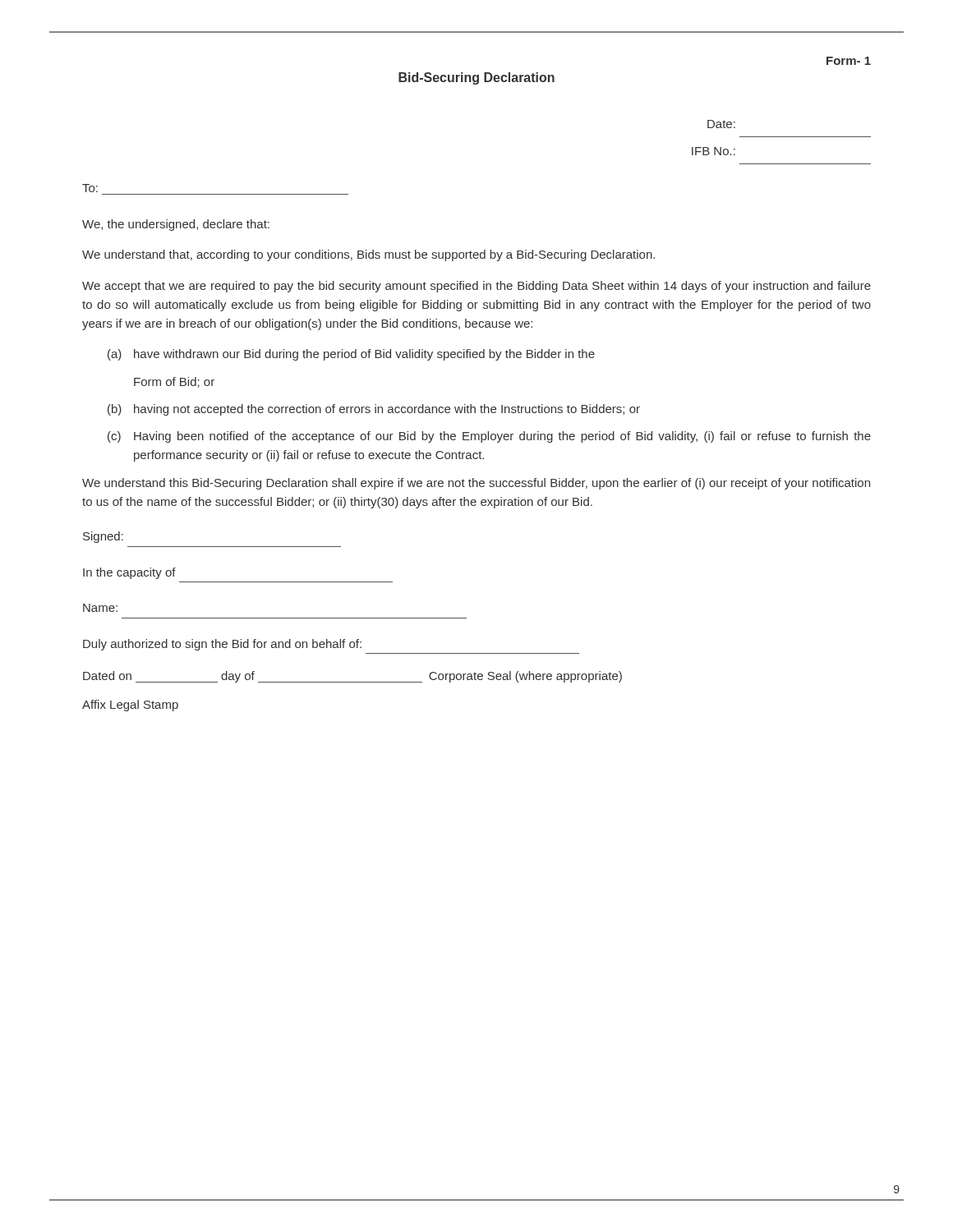Click on the element starting "(a) have withdrawn our Bid during"

click(489, 354)
